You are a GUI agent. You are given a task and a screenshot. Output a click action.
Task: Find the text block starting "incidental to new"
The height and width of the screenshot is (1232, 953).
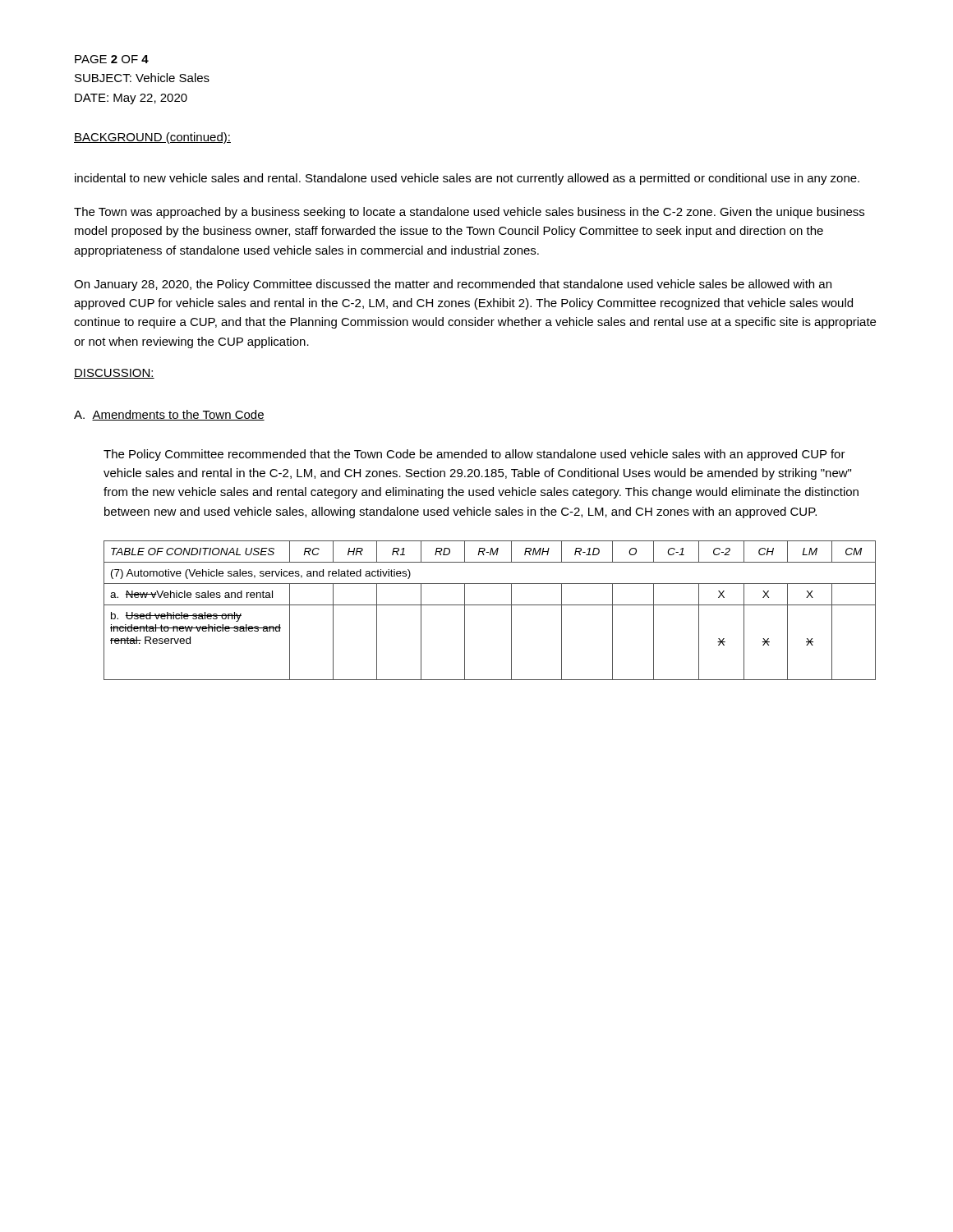467,178
